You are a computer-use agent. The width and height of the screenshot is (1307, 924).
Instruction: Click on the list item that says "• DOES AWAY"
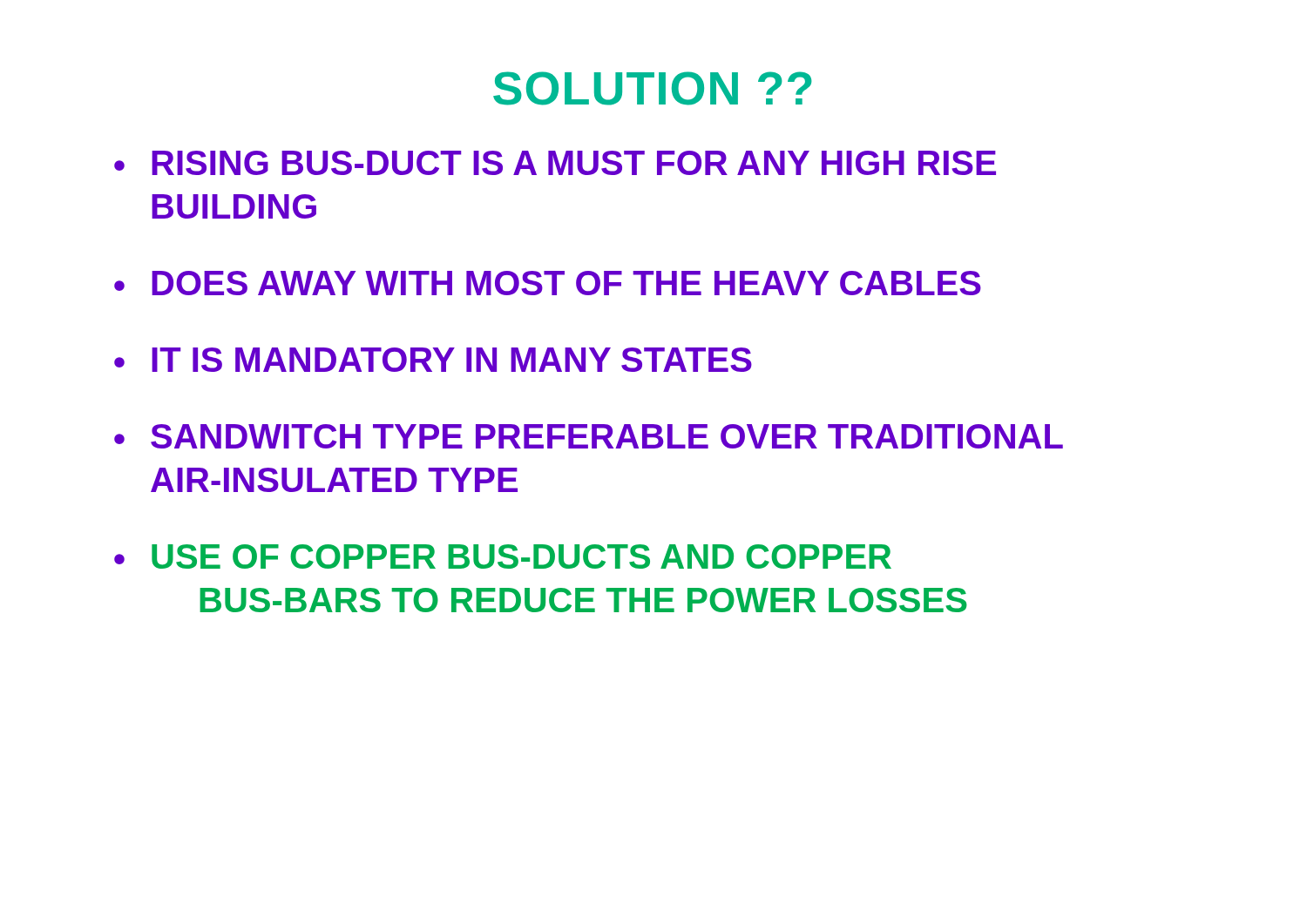[x=548, y=283]
